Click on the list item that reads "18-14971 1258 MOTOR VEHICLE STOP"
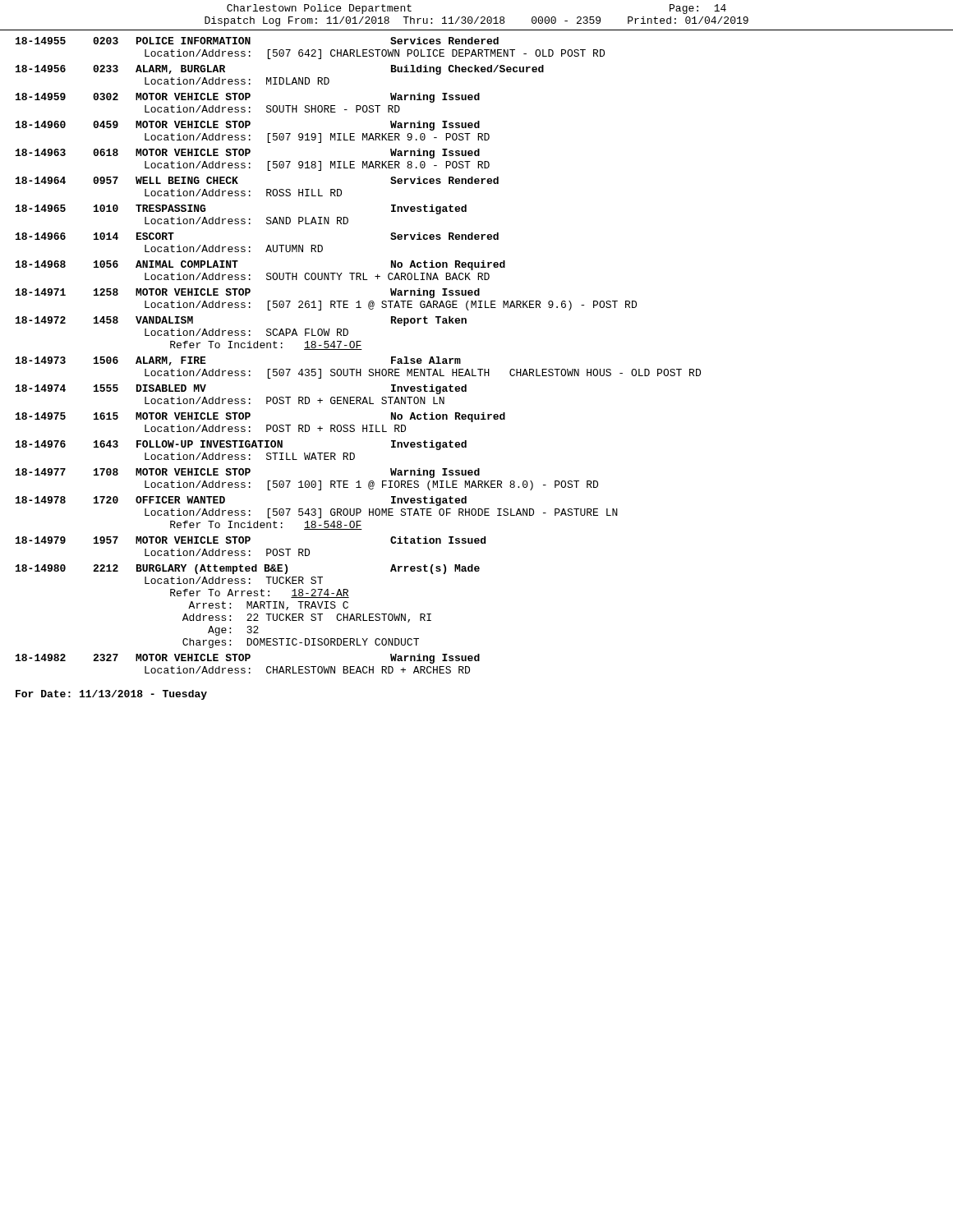The image size is (953, 1232). coord(476,299)
